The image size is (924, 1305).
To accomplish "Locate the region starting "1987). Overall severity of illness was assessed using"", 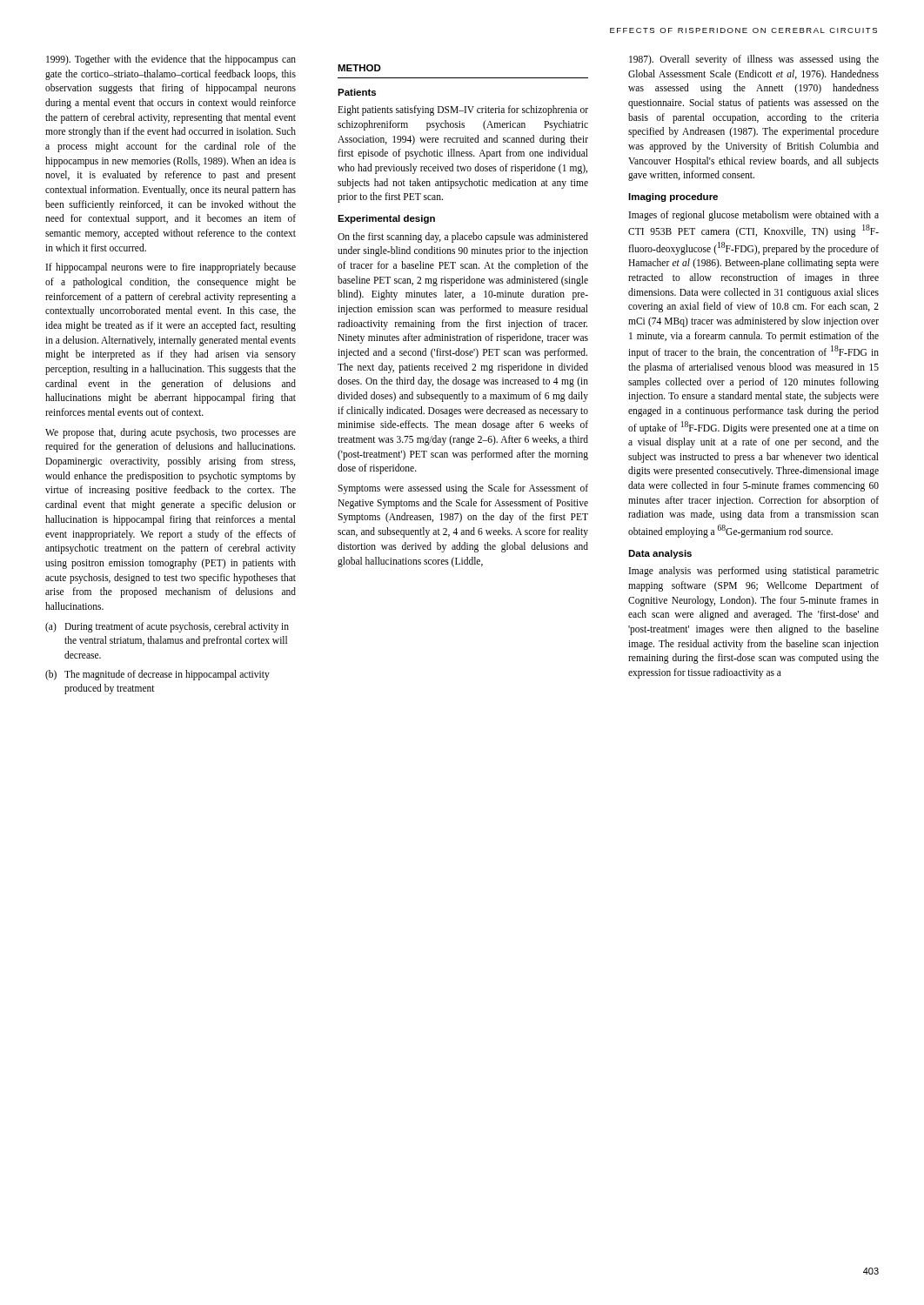I will (x=753, y=117).
